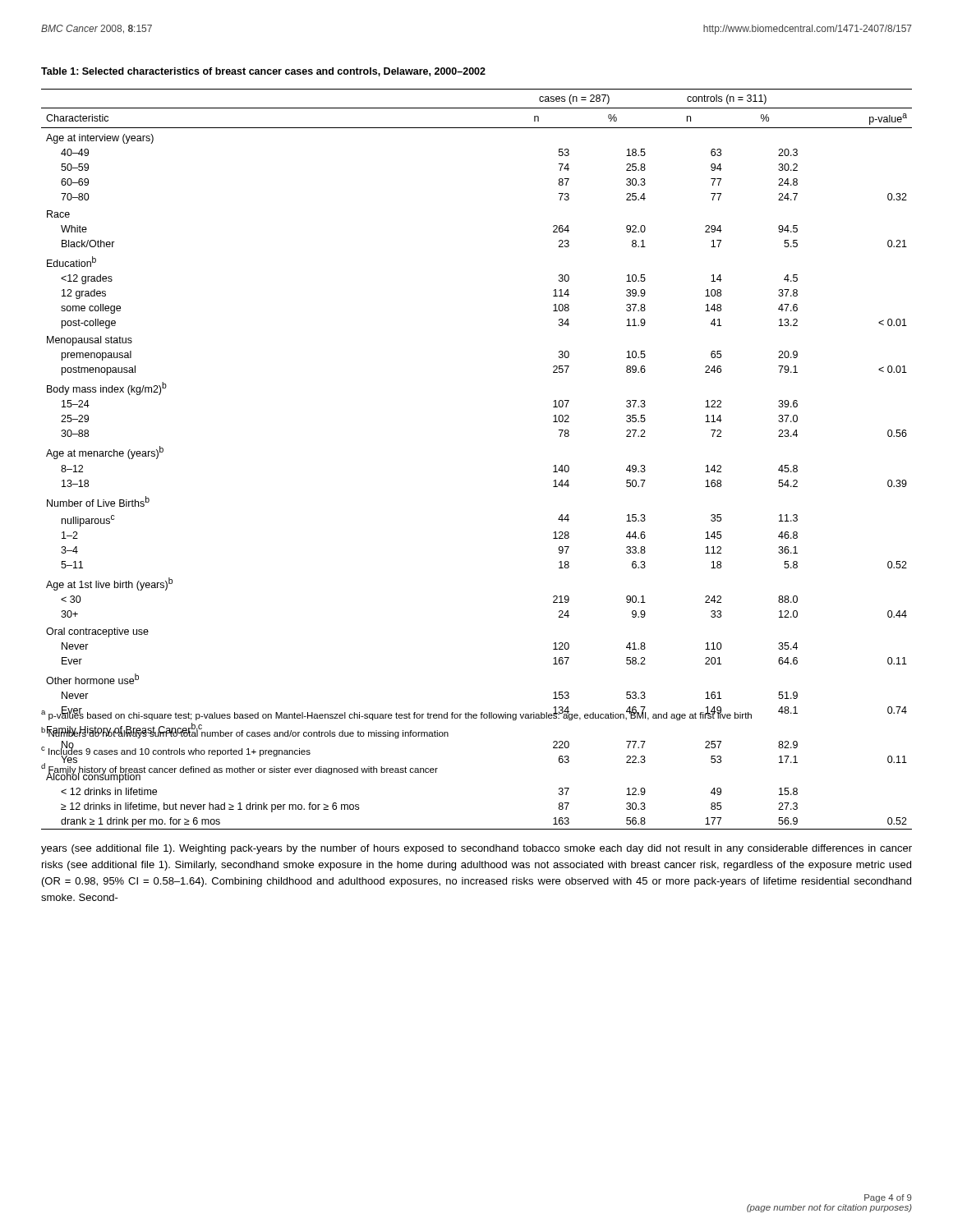This screenshot has width=953, height=1232.
Task: Select the table that reads "some college"
Action: pos(476,459)
